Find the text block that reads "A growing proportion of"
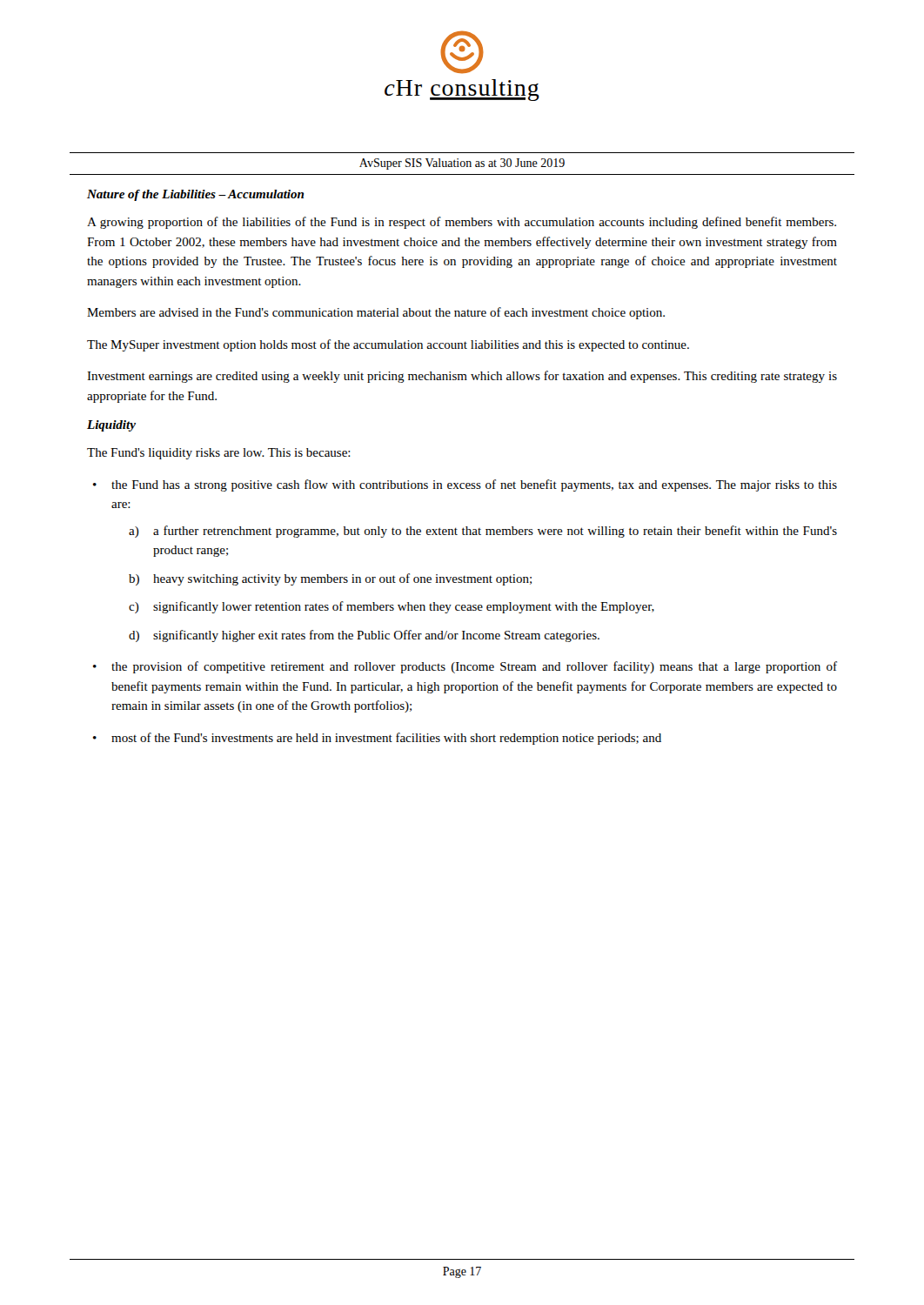This screenshot has height=1305, width=924. (462, 251)
